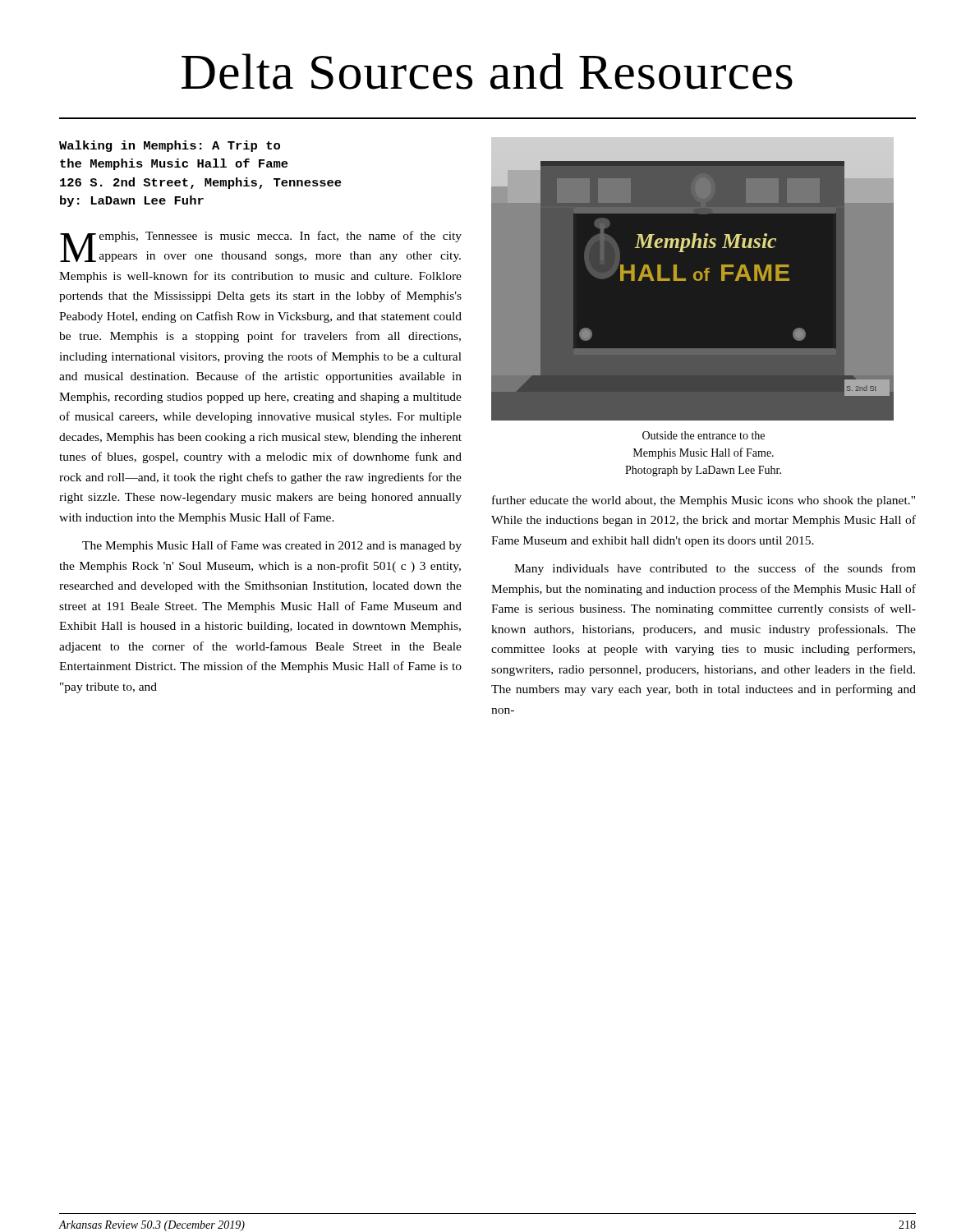Locate the title with the text "Delta Sources and Resources"
This screenshot has height=1232, width=975.
tap(488, 72)
